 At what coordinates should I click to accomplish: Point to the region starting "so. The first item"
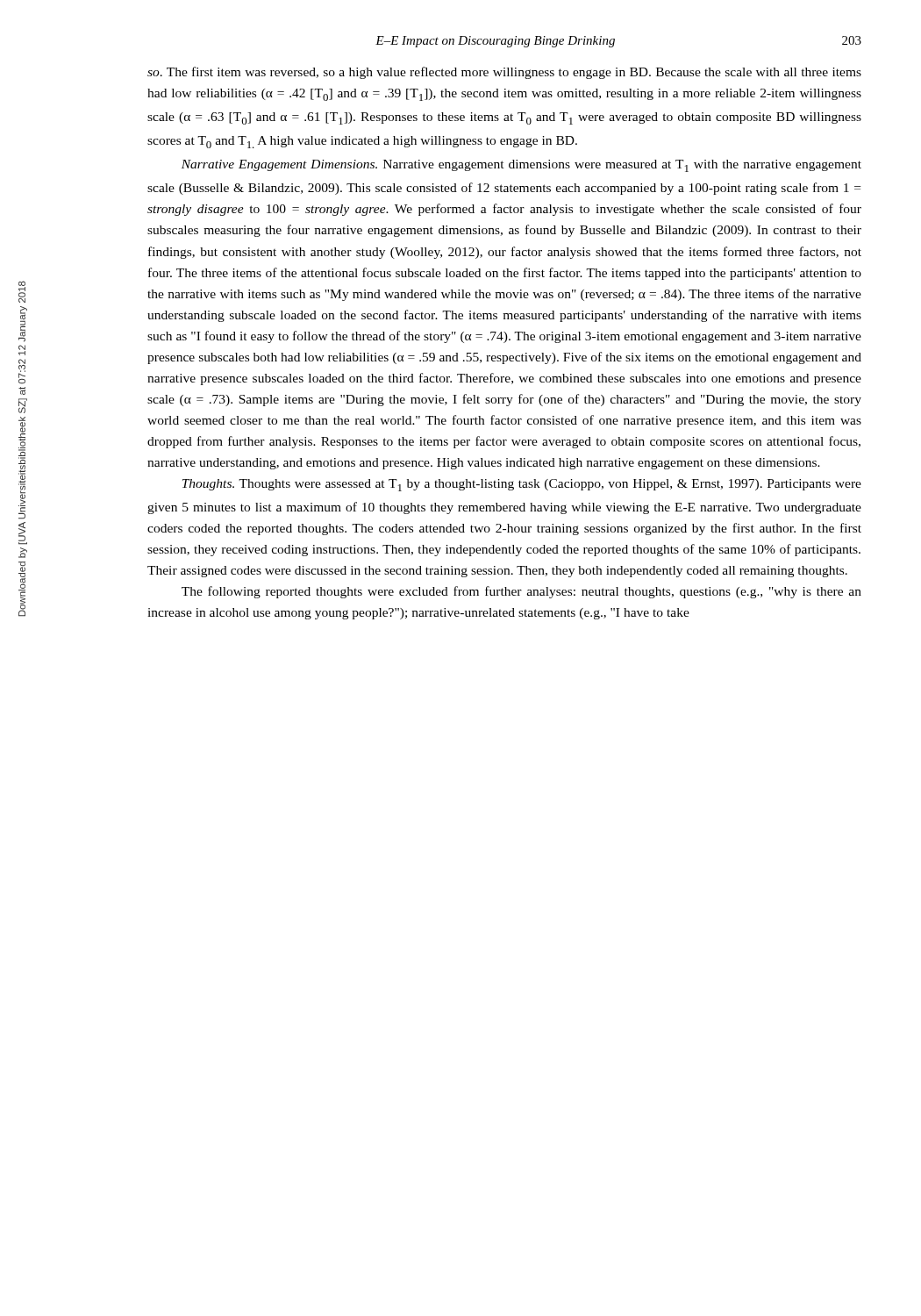504,108
